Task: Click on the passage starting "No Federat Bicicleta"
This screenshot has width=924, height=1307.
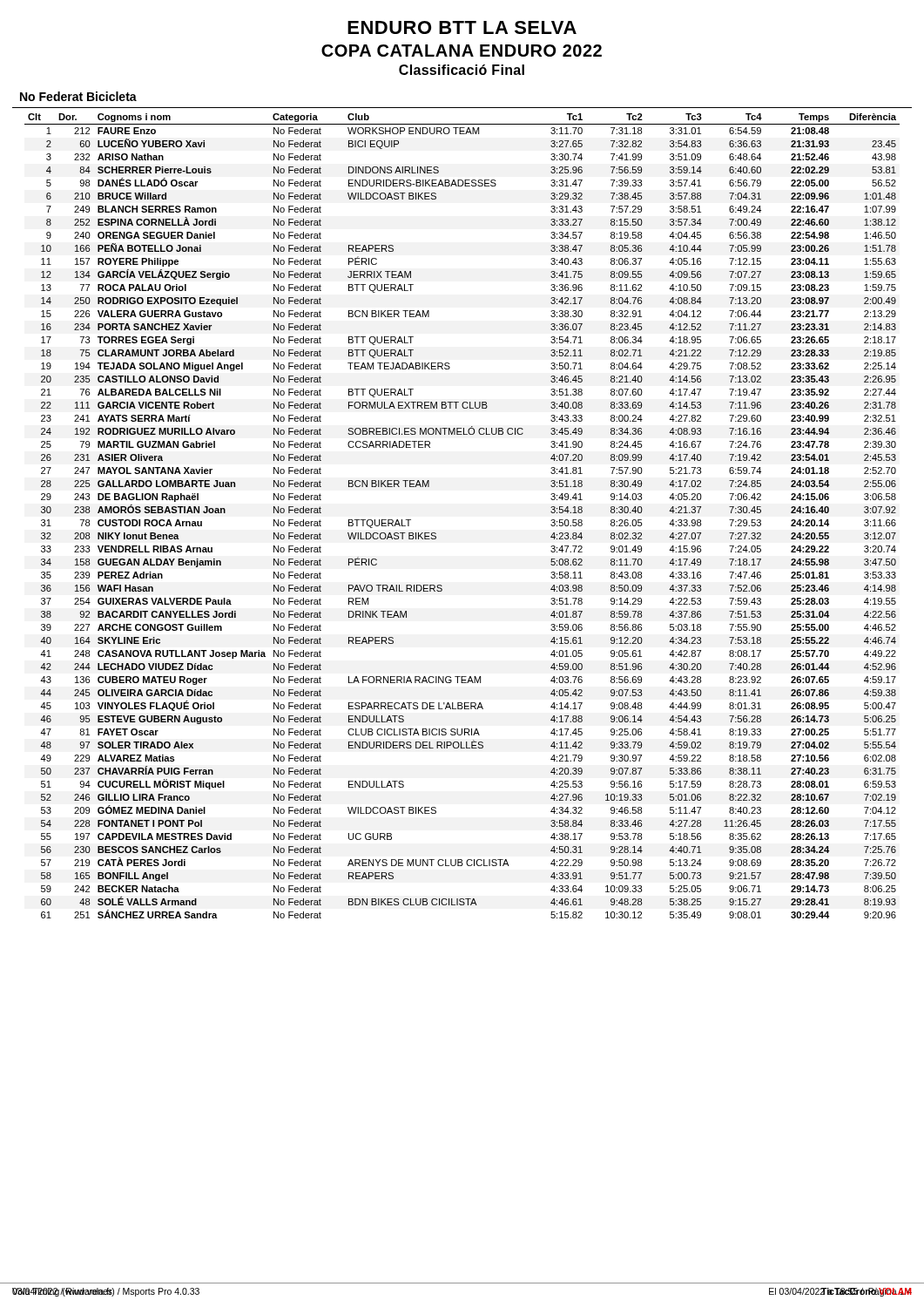Action: tap(78, 96)
